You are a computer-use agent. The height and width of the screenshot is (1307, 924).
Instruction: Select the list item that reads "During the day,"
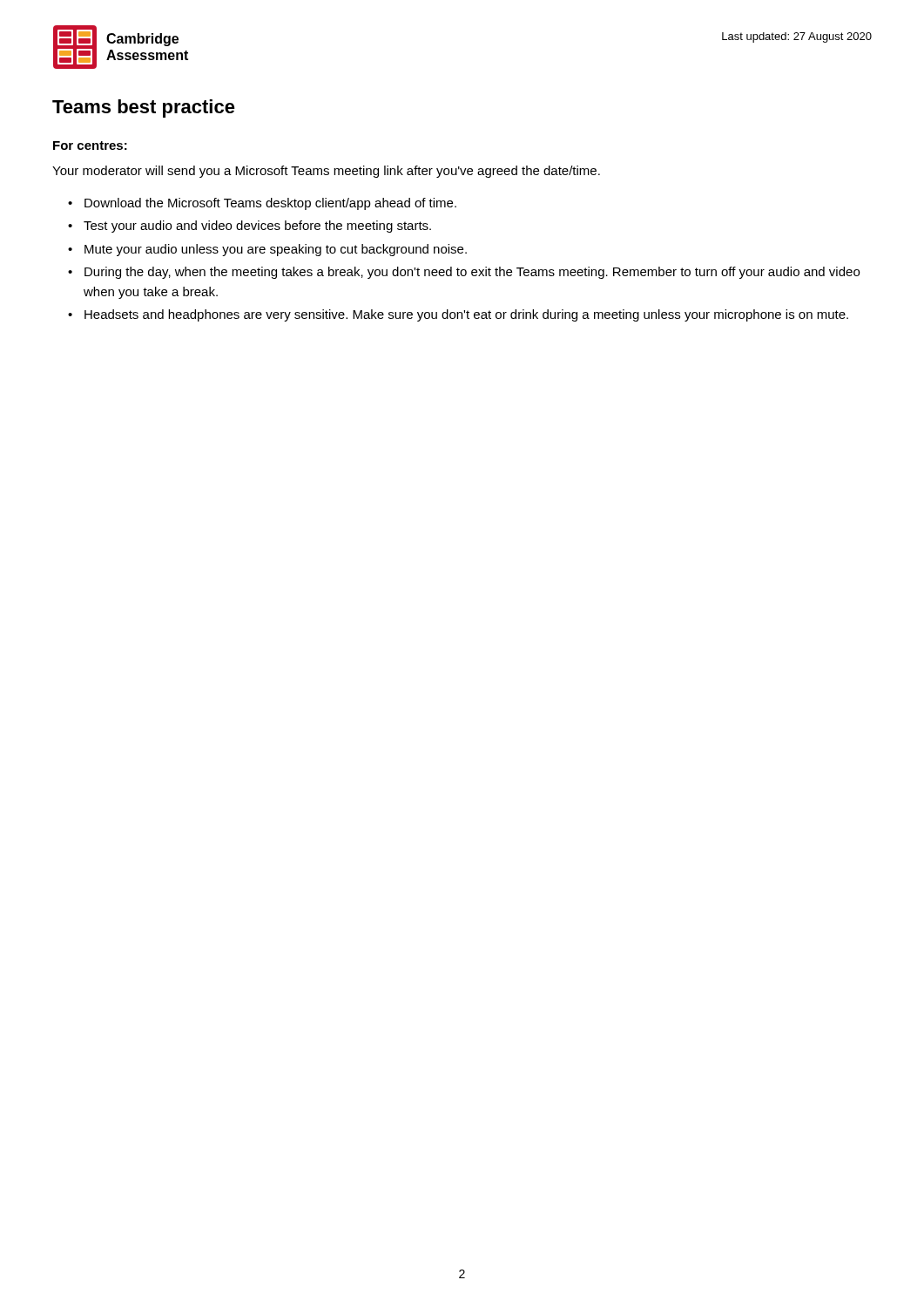point(472,281)
